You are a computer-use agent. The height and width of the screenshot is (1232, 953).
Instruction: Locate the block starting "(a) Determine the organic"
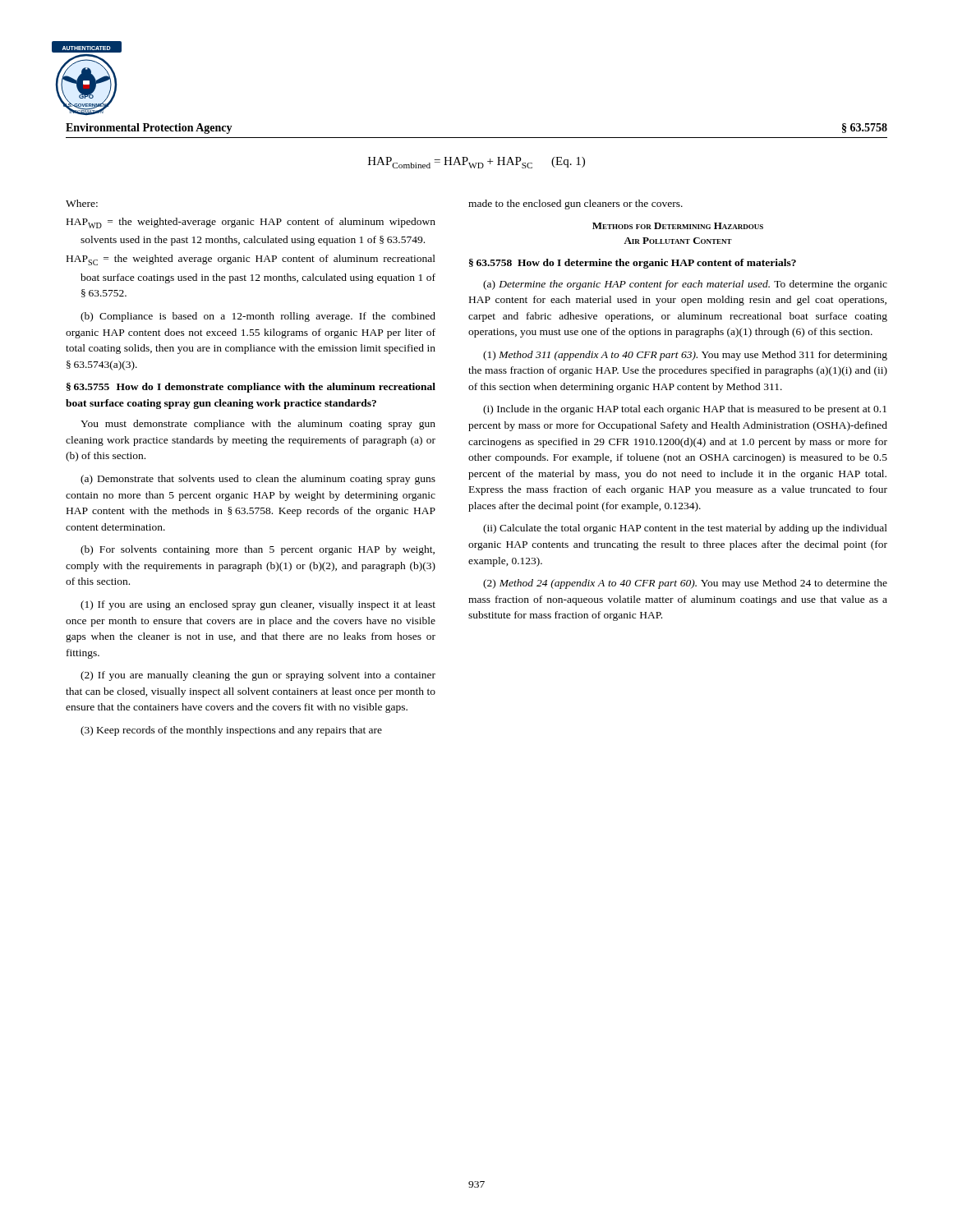678,449
